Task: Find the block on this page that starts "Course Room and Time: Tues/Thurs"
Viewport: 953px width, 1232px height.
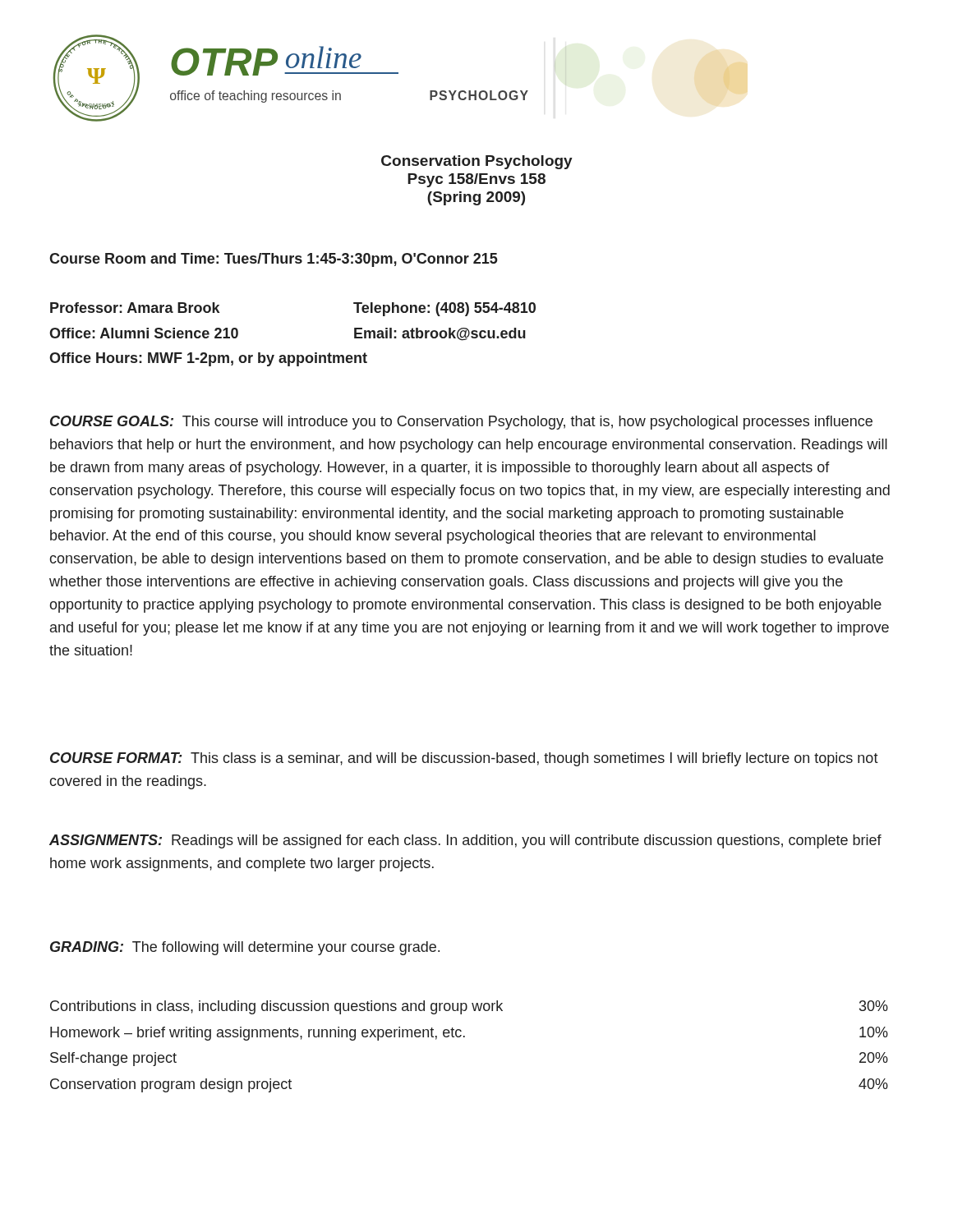Action: (x=273, y=259)
